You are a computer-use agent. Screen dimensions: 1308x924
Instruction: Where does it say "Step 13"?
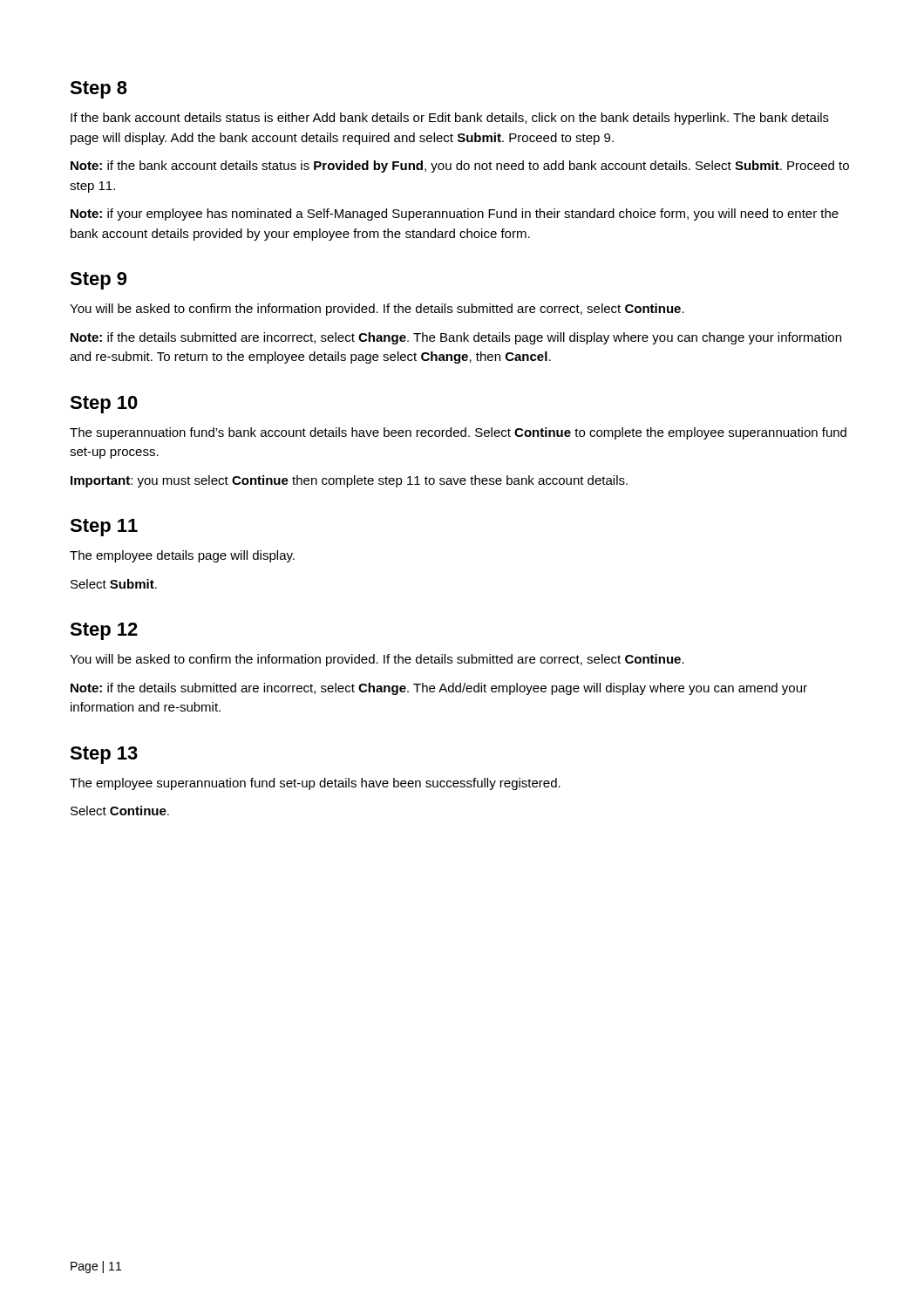coord(104,753)
